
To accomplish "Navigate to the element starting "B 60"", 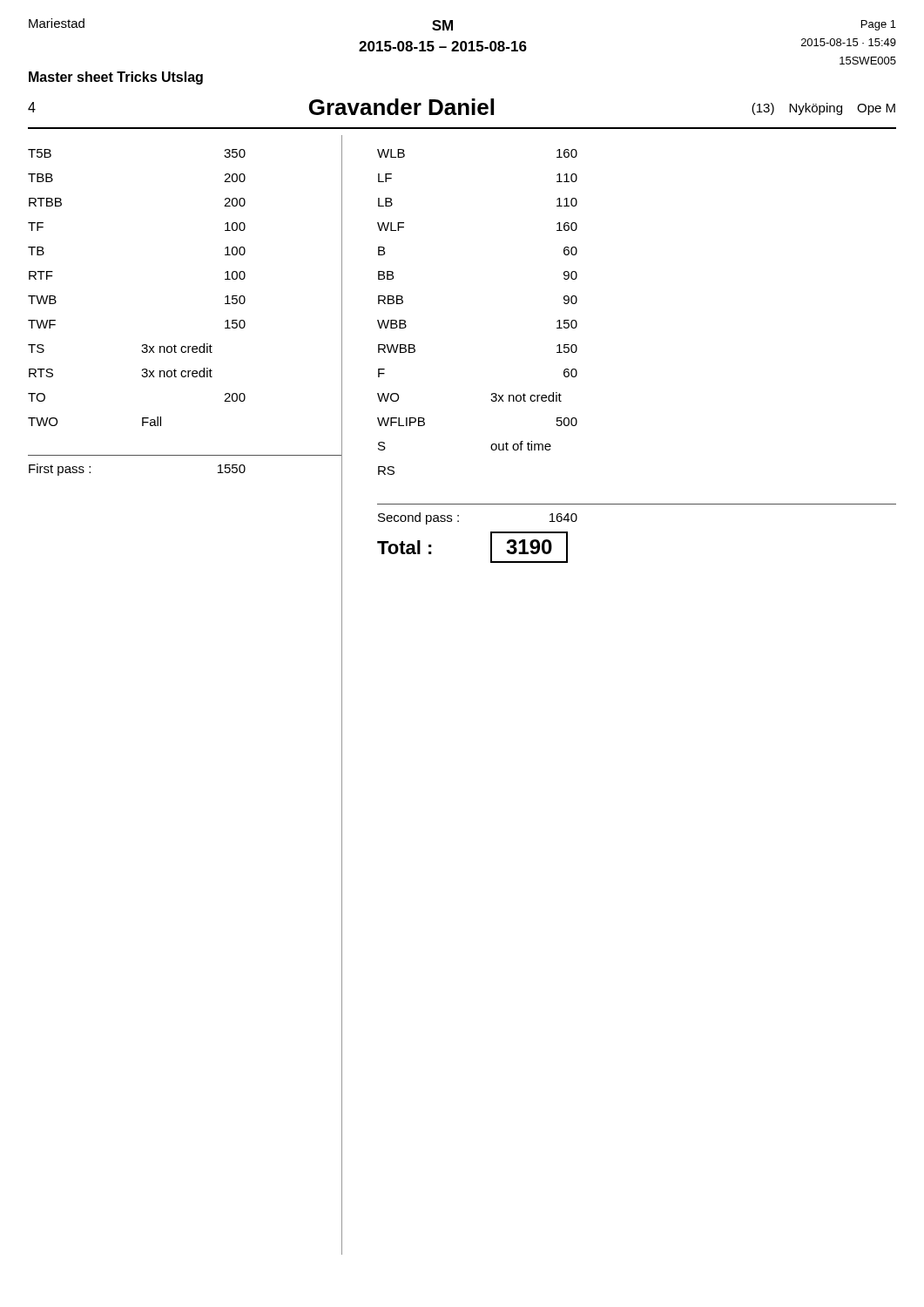I will pyautogui.click(x=381, y=251).
